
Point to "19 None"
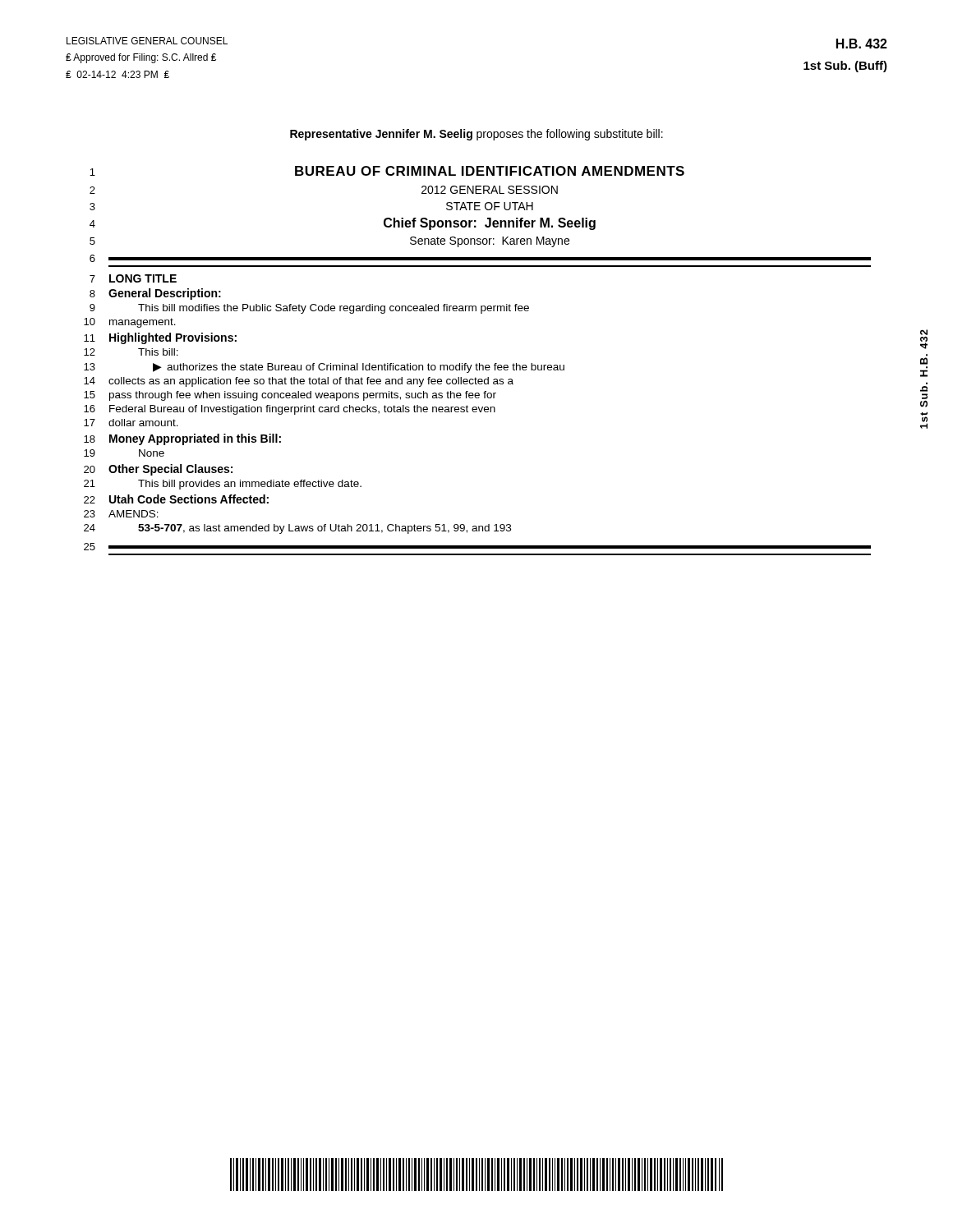point(93,453)
